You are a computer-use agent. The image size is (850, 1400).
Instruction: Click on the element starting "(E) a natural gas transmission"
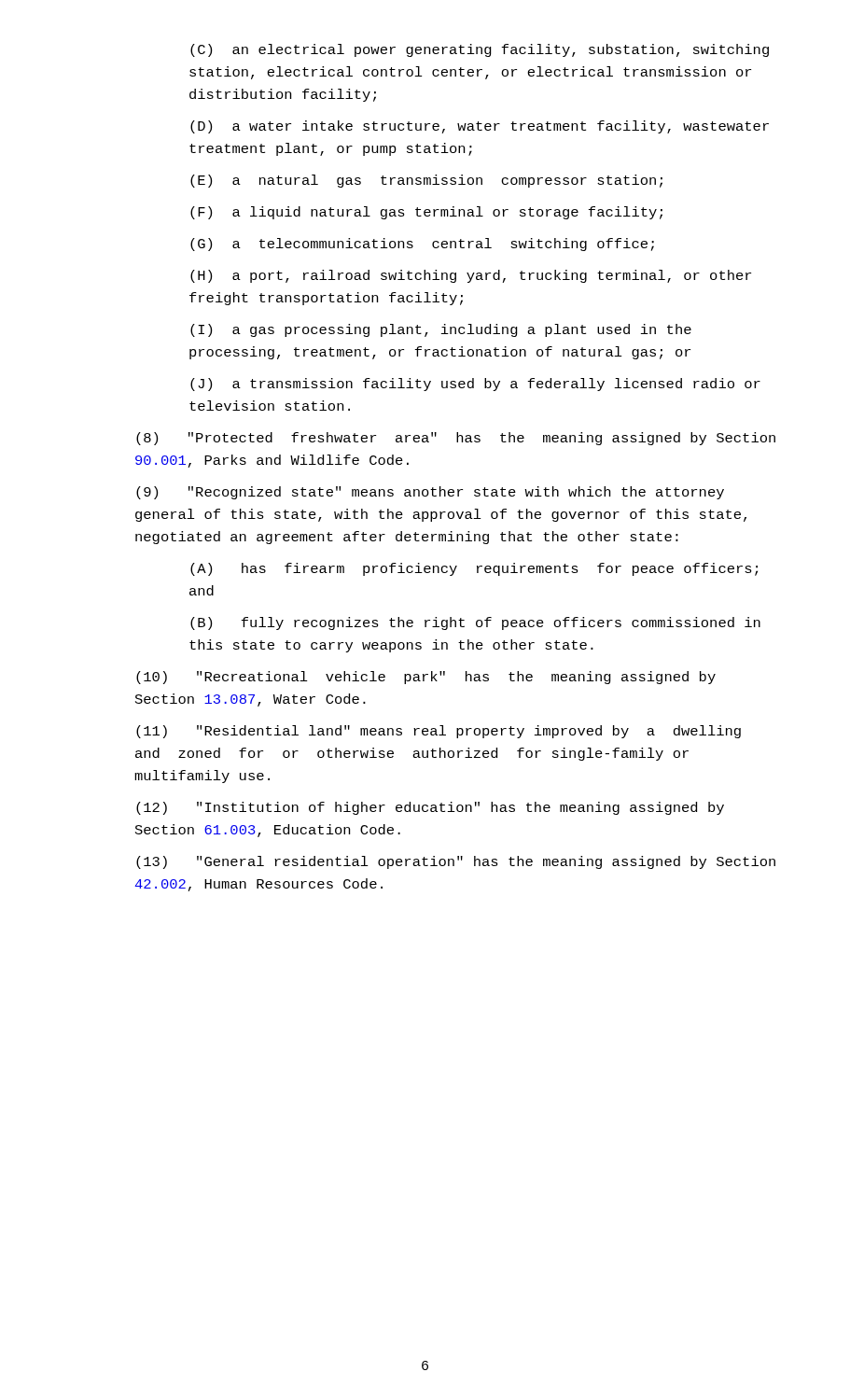pos(427,181)
